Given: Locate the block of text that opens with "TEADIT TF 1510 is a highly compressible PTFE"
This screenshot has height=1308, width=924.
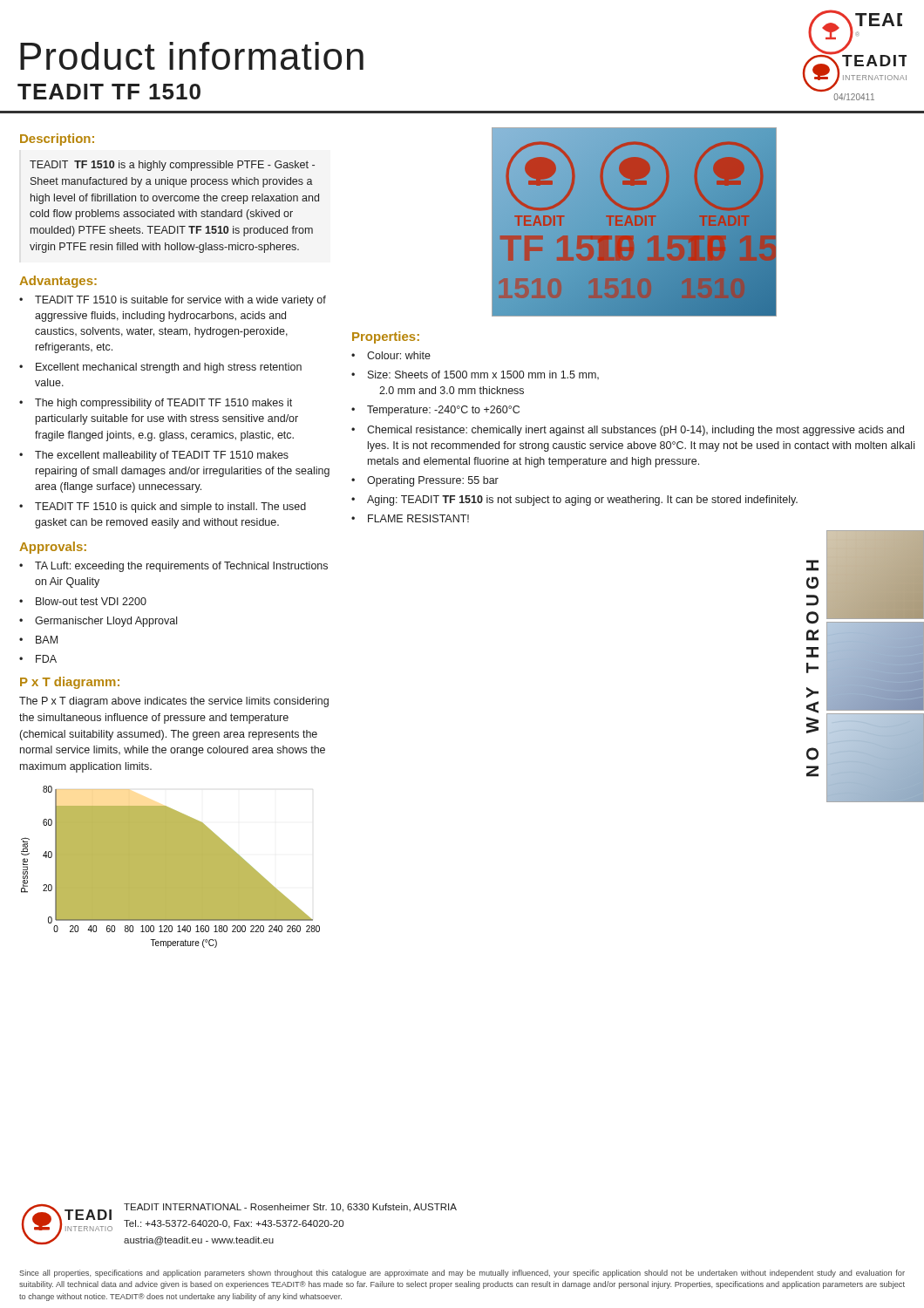Looking at the screenshot, I should (x=175, y=206).
